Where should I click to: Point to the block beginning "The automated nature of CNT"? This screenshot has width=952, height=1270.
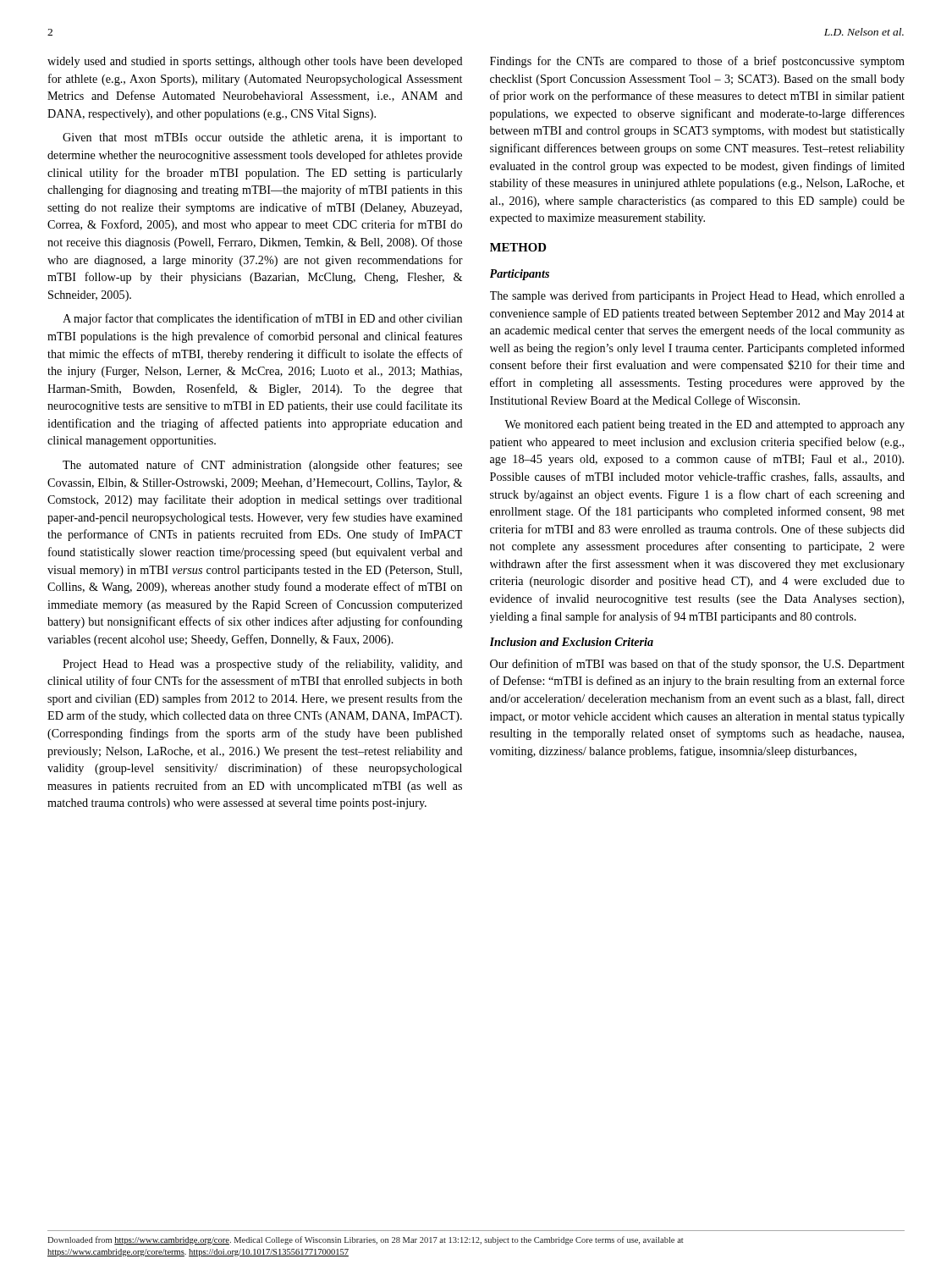point(255,552)
